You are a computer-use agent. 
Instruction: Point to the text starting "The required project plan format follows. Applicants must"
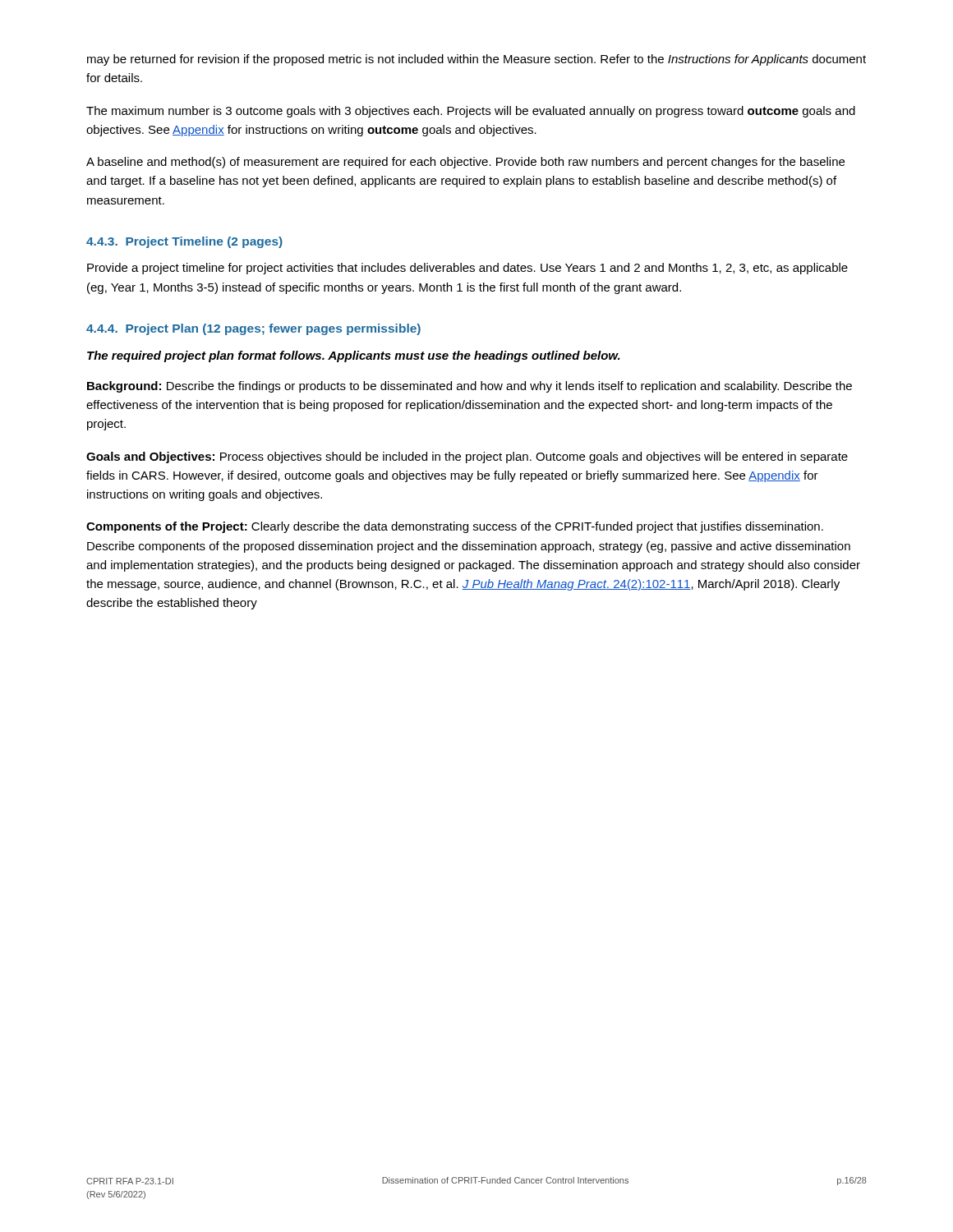(354, 355)
